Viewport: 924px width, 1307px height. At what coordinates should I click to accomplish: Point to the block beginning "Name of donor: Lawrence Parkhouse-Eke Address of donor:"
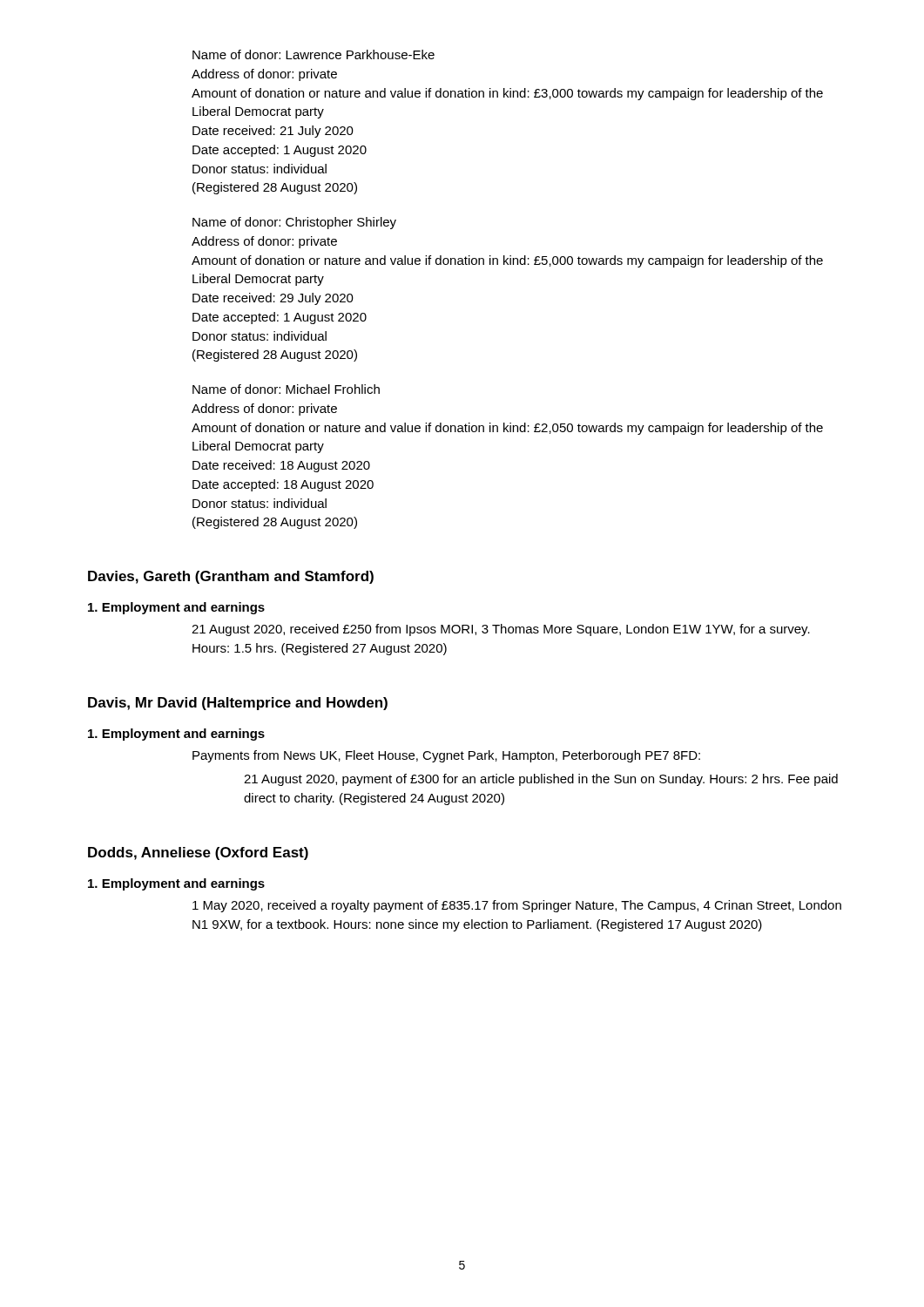(x=314, y=54)
